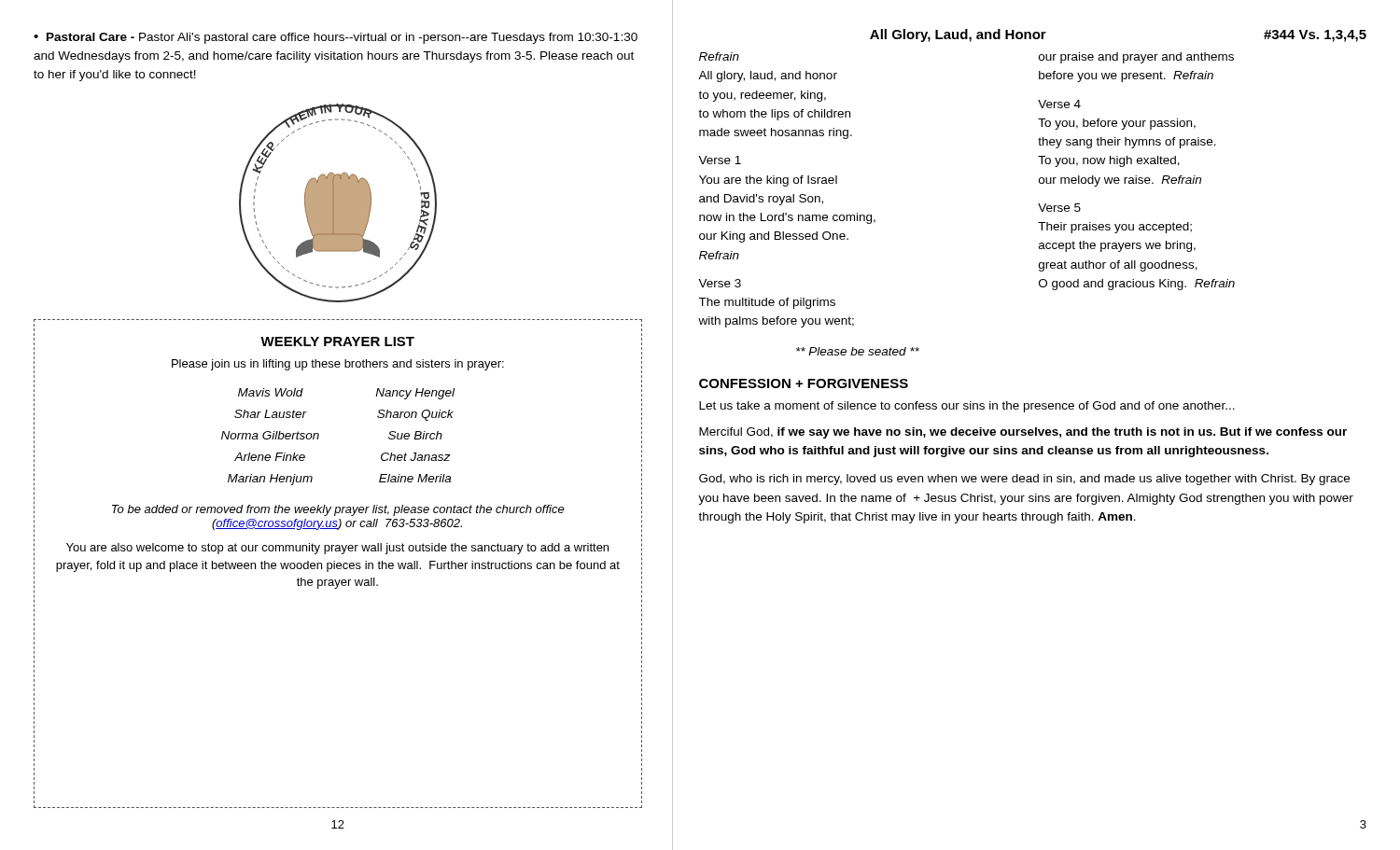Click on the list item containing "Mavis Wold"

pyautogui.click(x=270, y=392)
